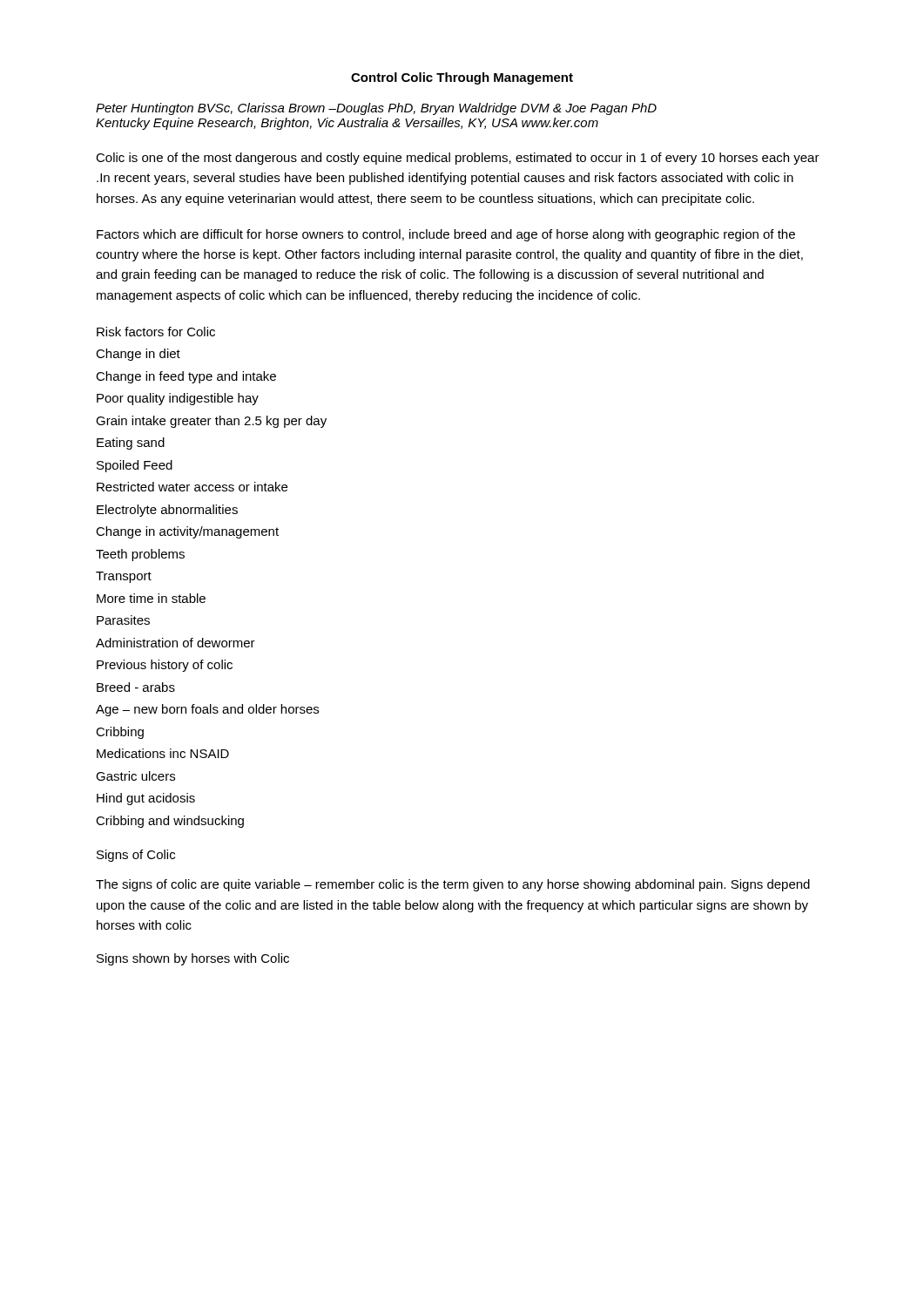This screenshot has width=924, height=1307.
Task: Find "Eating sand" on this page
Action: 130,442
